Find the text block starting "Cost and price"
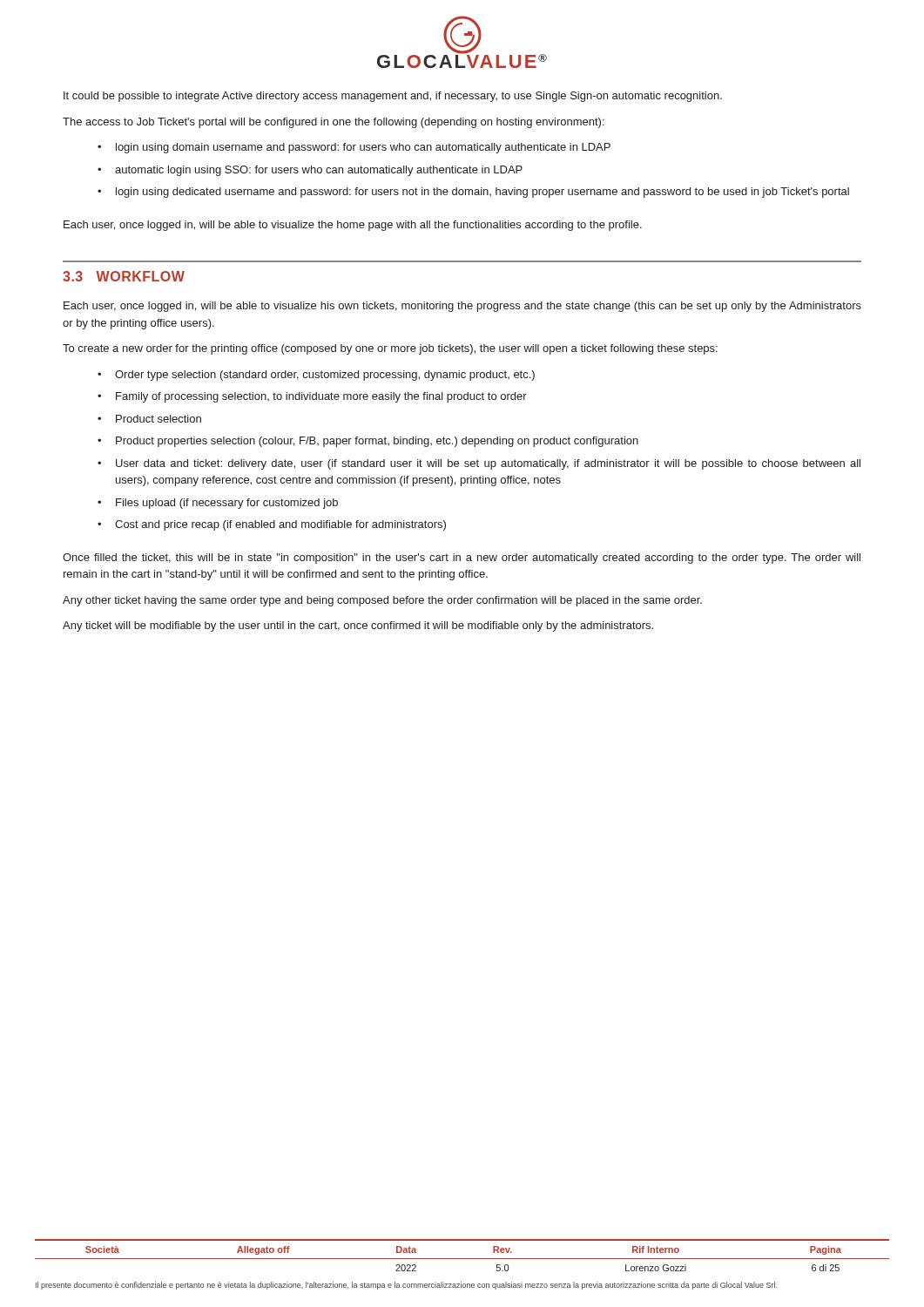Viewport: 924px width, 1307px height. (281, 524)
